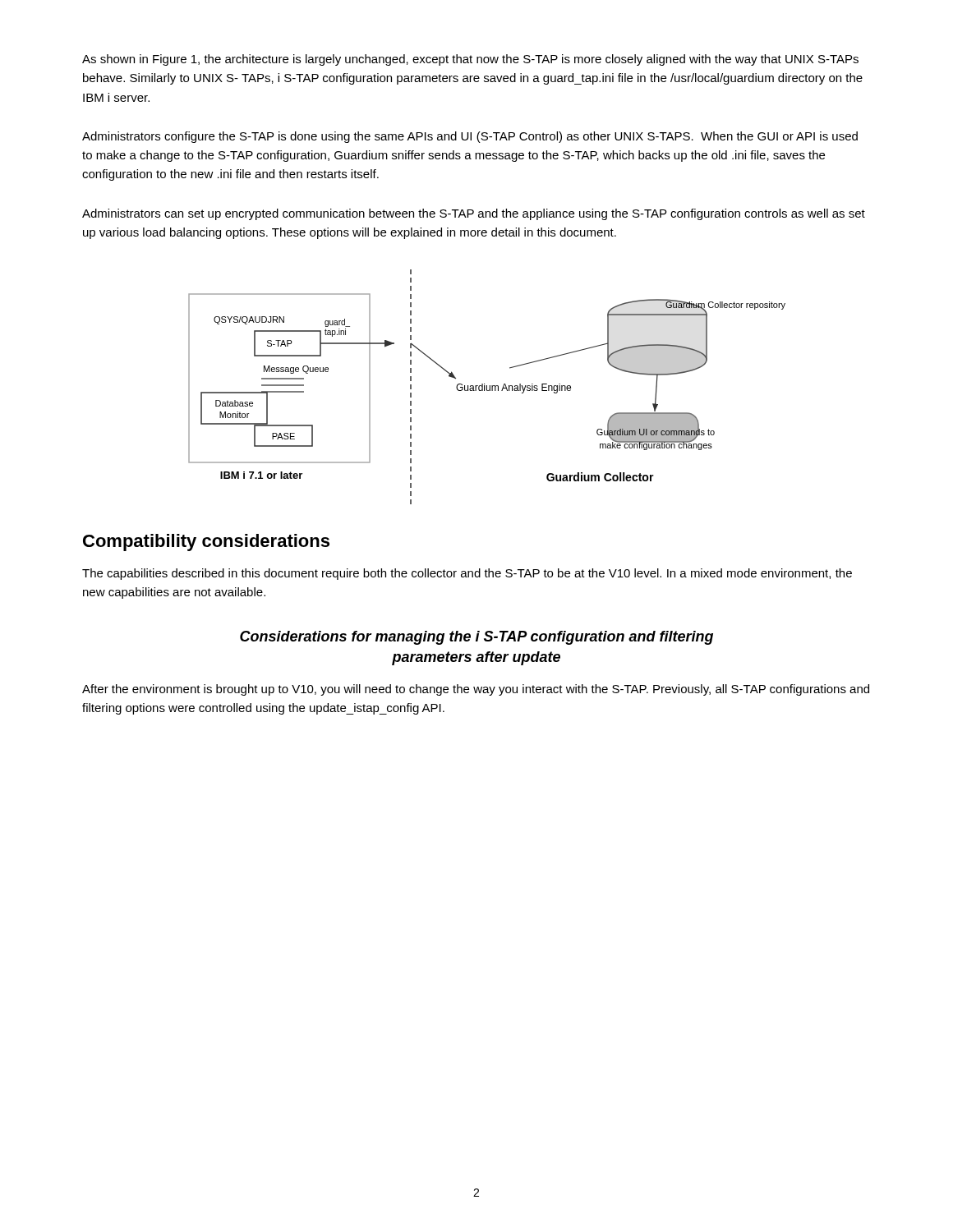This screenshot has height=1232, width=953.
Task: Navigate to the block starting "Administrators can set up"
Action: point(473,222)
